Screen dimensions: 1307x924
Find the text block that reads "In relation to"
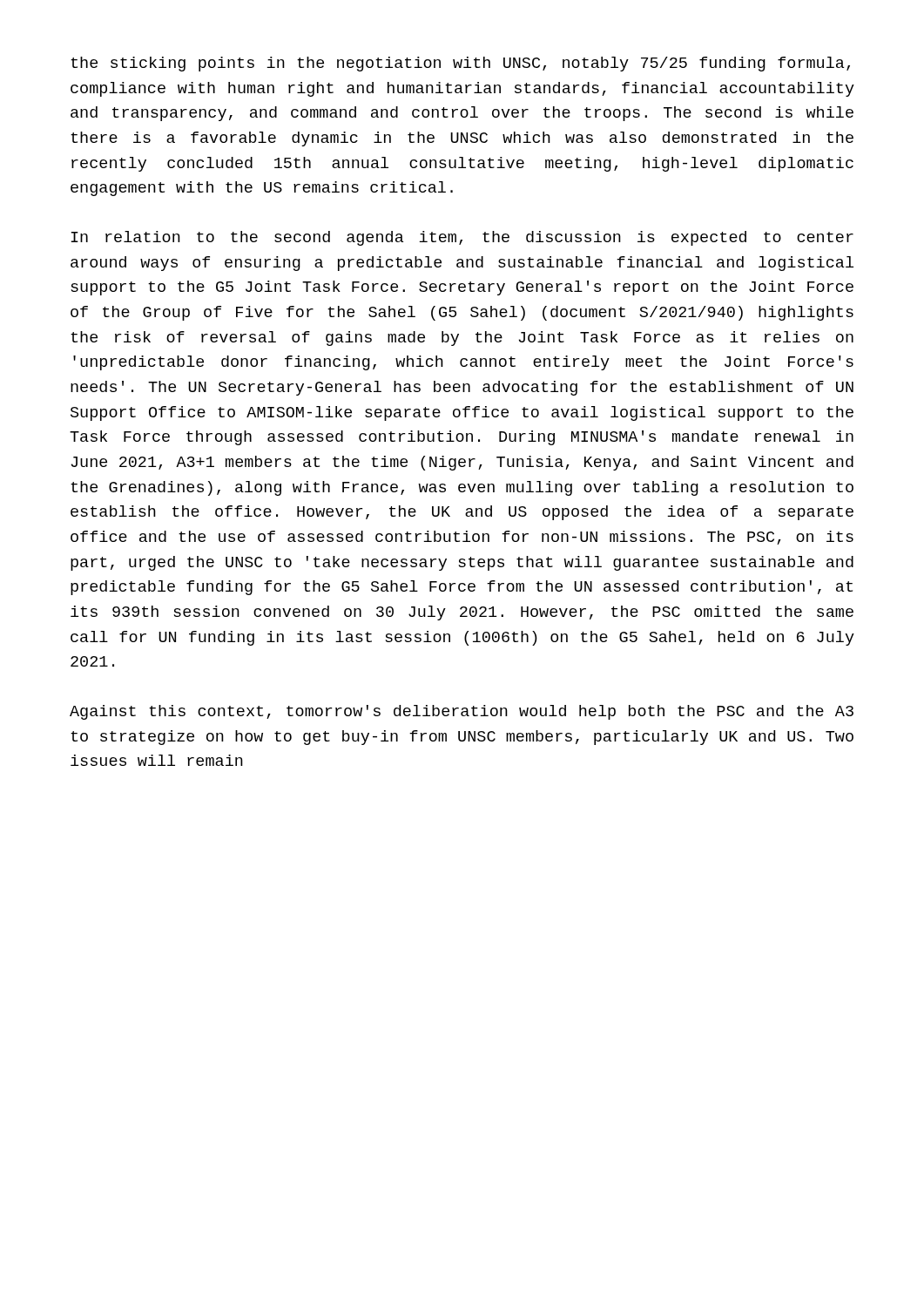(x=462, y=451)
